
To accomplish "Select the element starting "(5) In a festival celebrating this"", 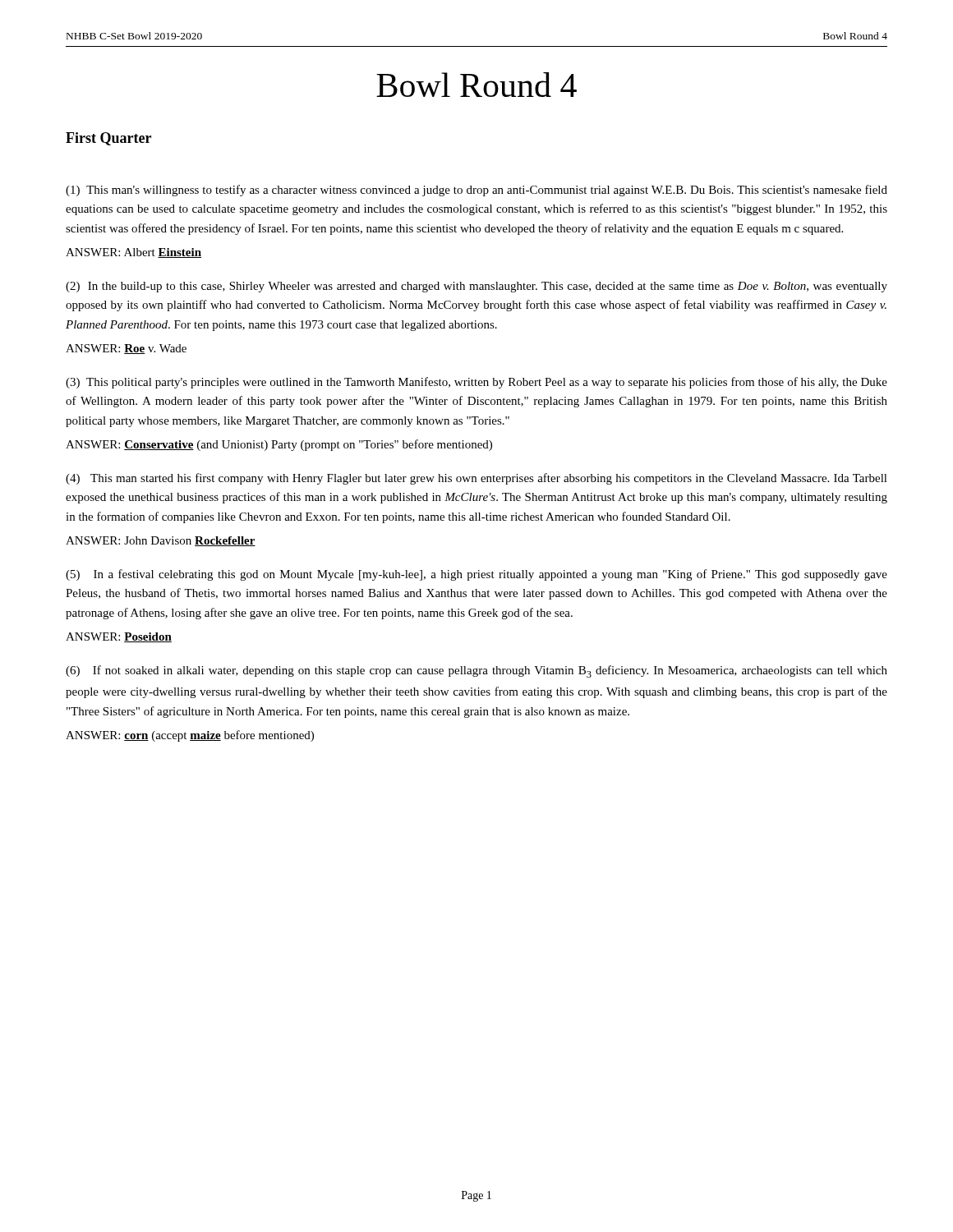I will click(x=476, y=593).
